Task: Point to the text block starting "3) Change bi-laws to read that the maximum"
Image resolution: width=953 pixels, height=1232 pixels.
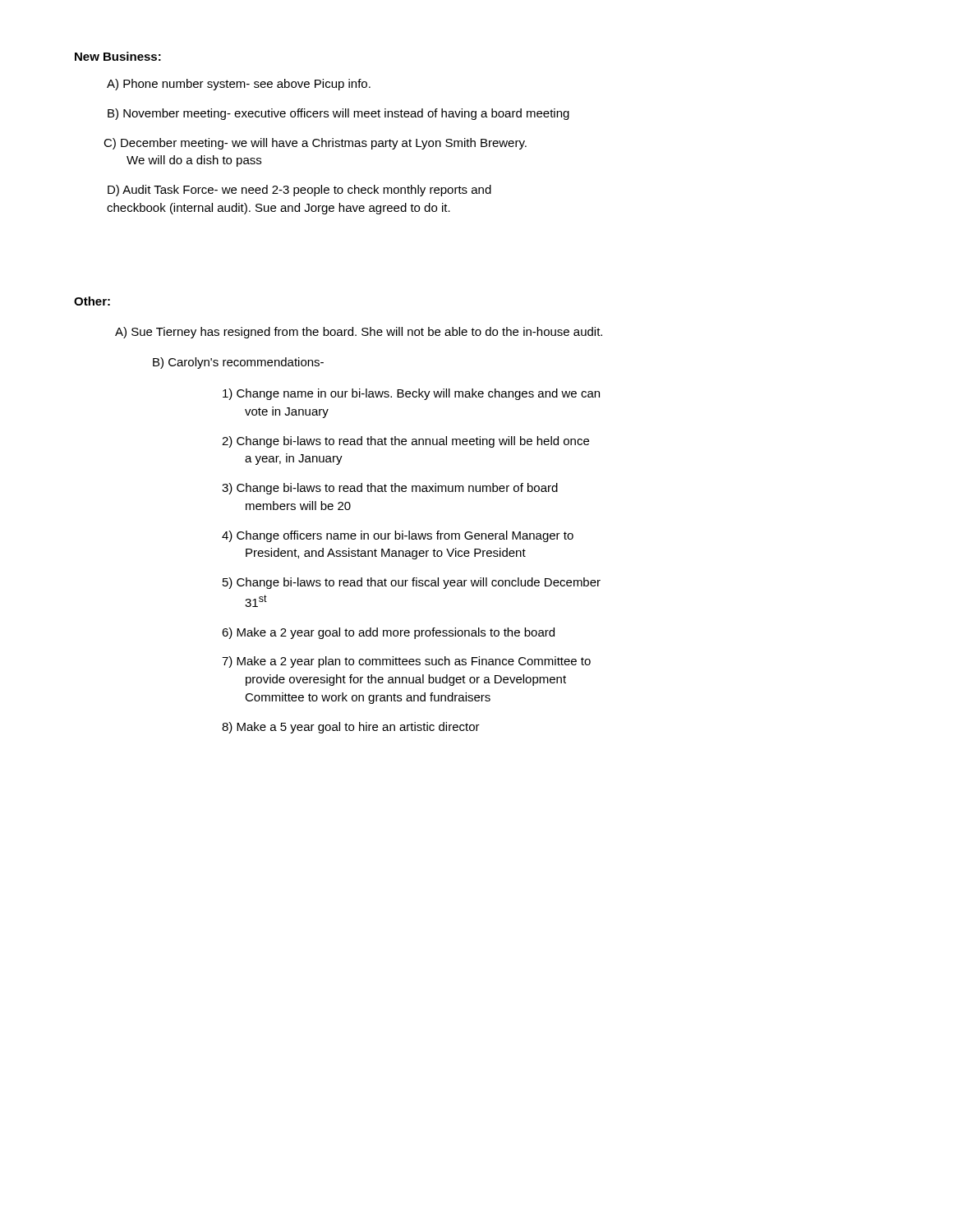Action: tap(390, 496)
